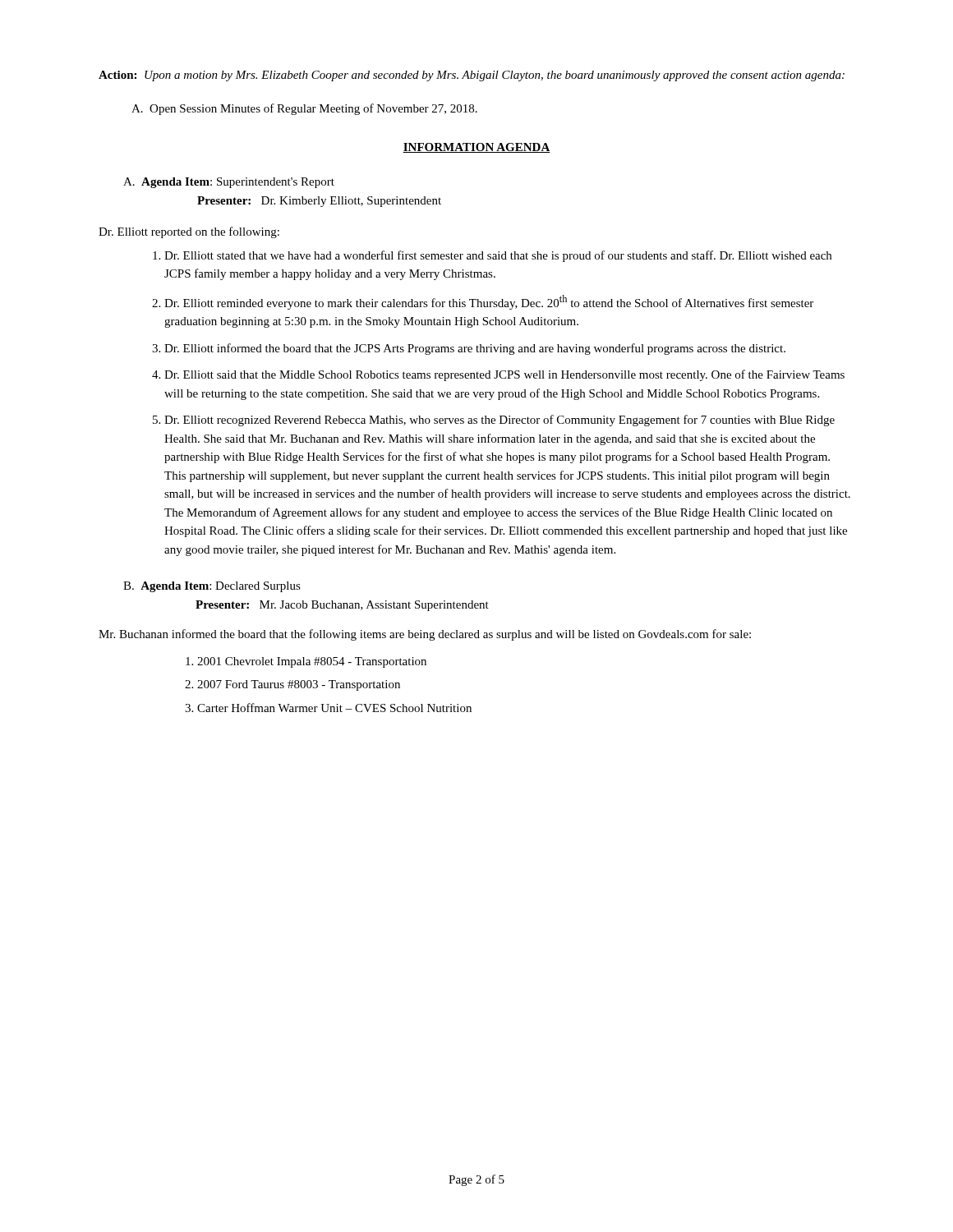Select the text block containing "Mr. Buchanan informed the board that the"

(425, 634)
